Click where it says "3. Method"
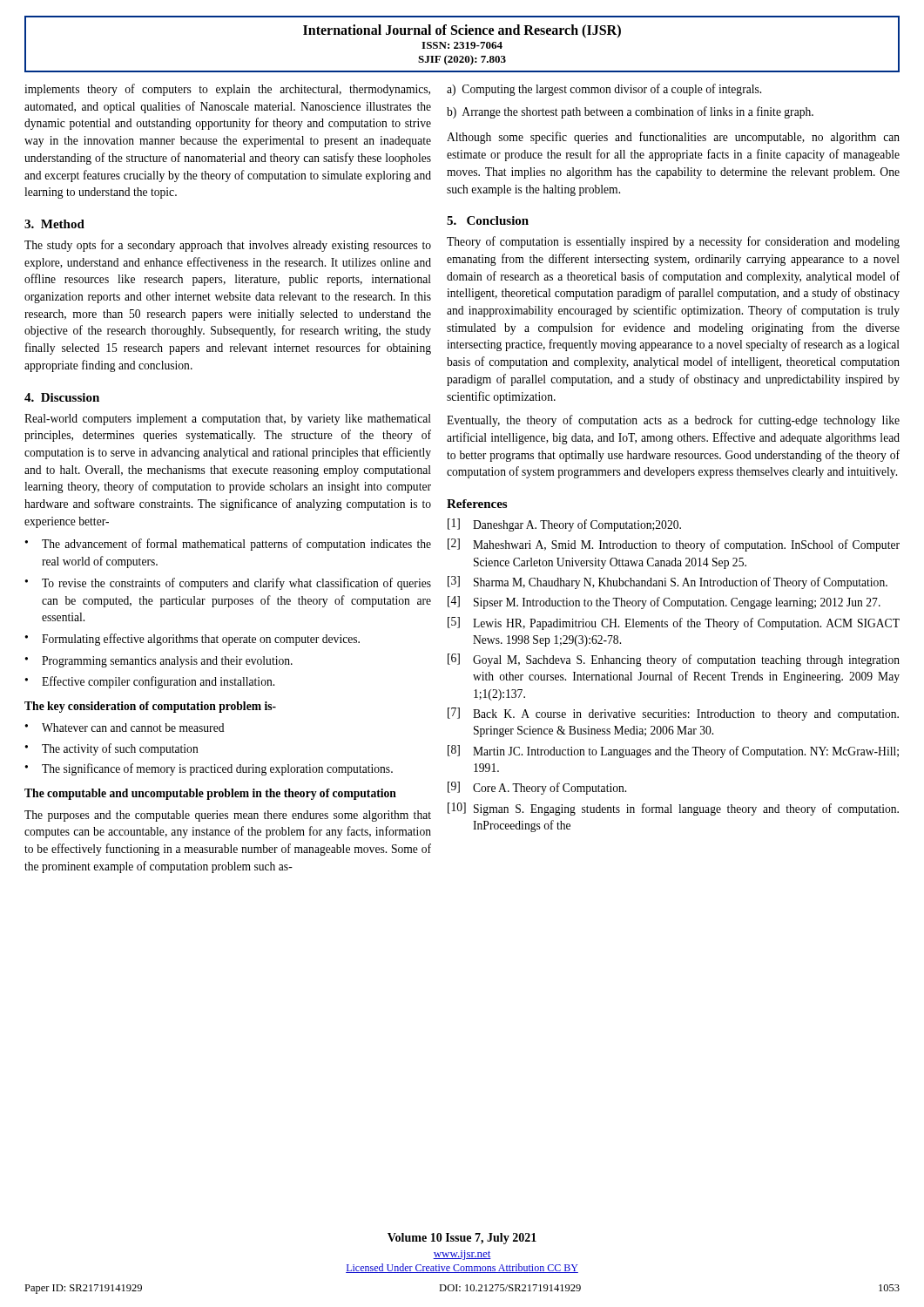Viewport: 924px width, 1307px height. [54, 224]
